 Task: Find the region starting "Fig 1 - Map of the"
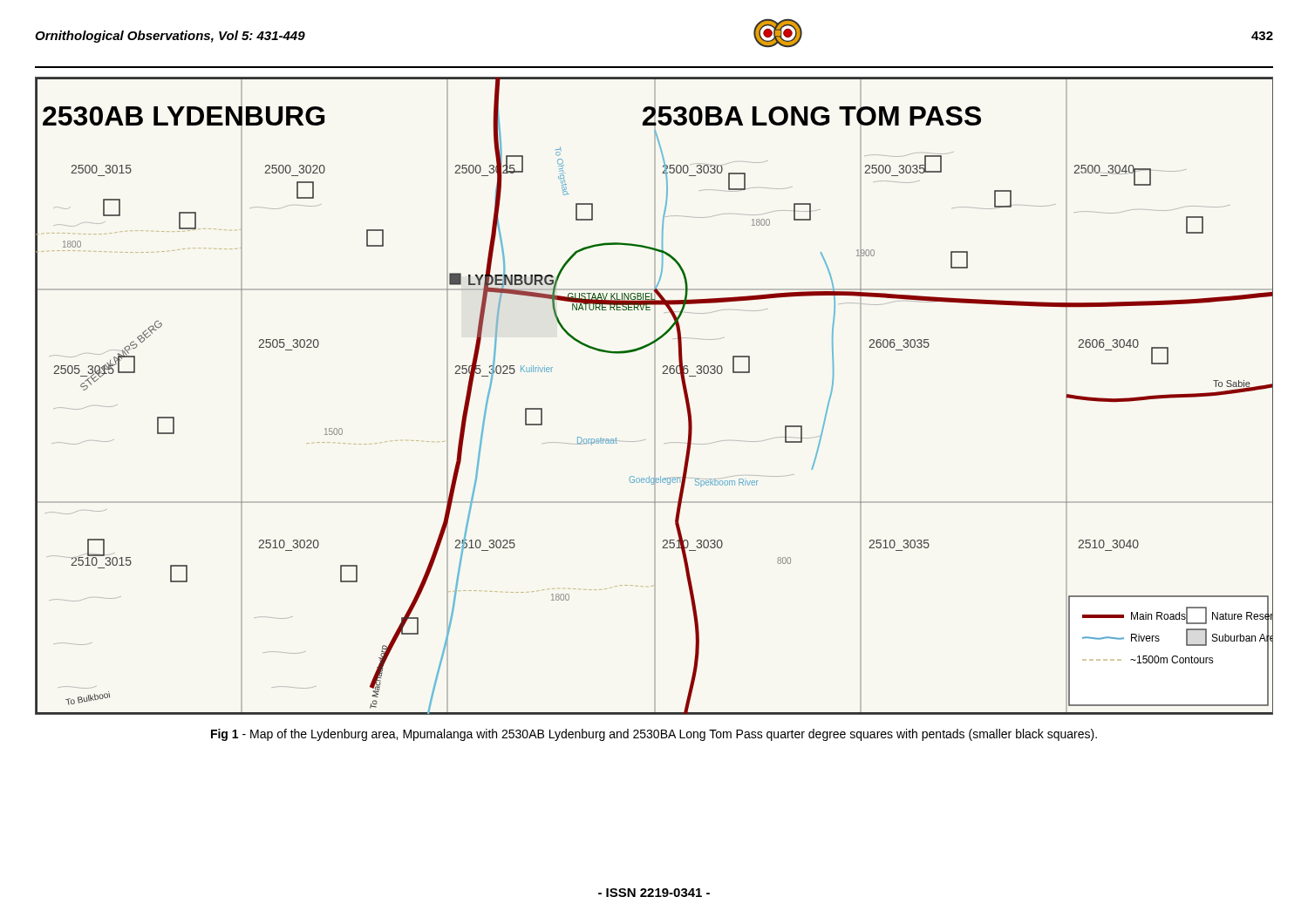[x=654, y=734]
